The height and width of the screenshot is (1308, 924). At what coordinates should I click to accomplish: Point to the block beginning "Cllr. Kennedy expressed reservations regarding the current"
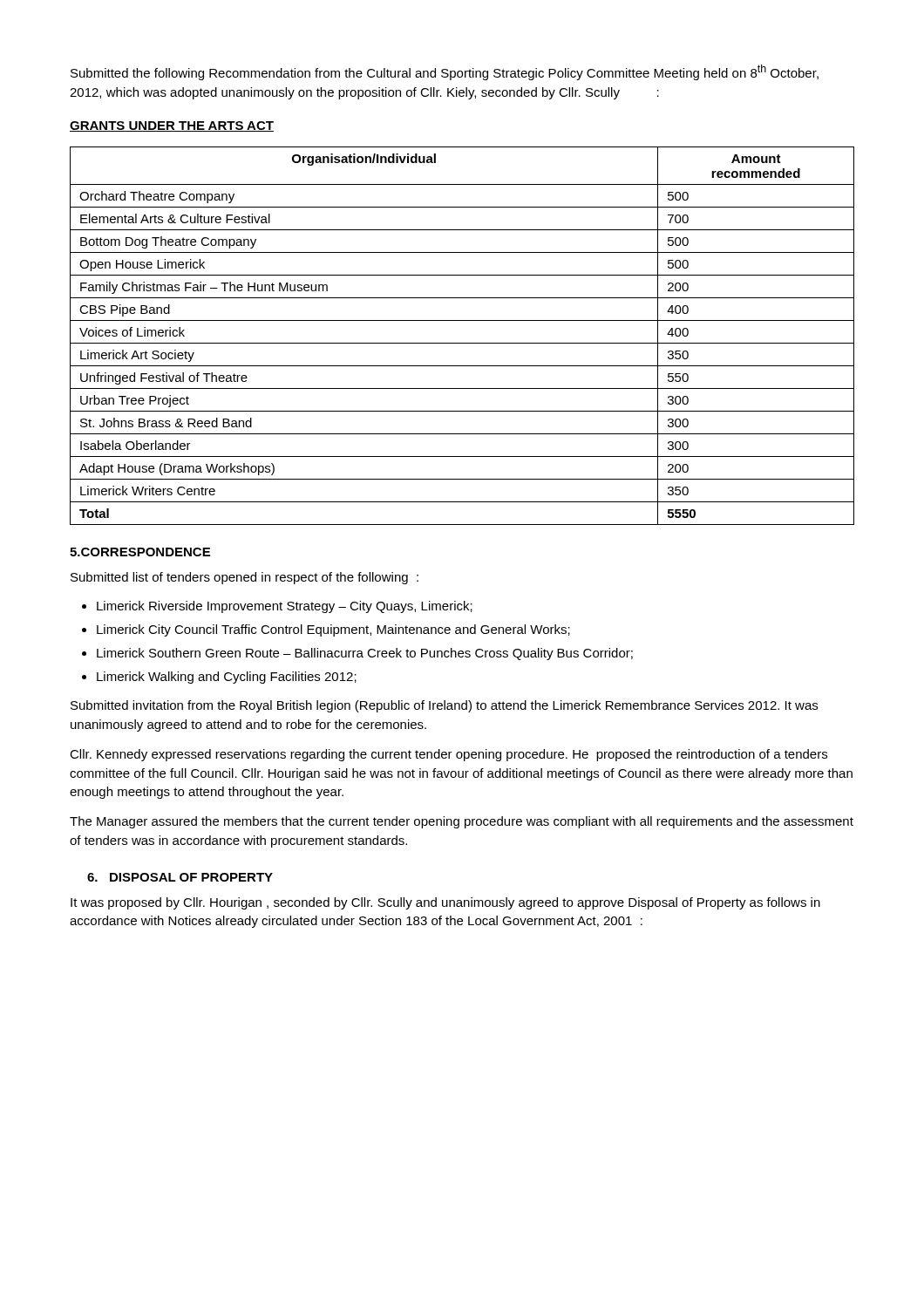coord(461,773)
